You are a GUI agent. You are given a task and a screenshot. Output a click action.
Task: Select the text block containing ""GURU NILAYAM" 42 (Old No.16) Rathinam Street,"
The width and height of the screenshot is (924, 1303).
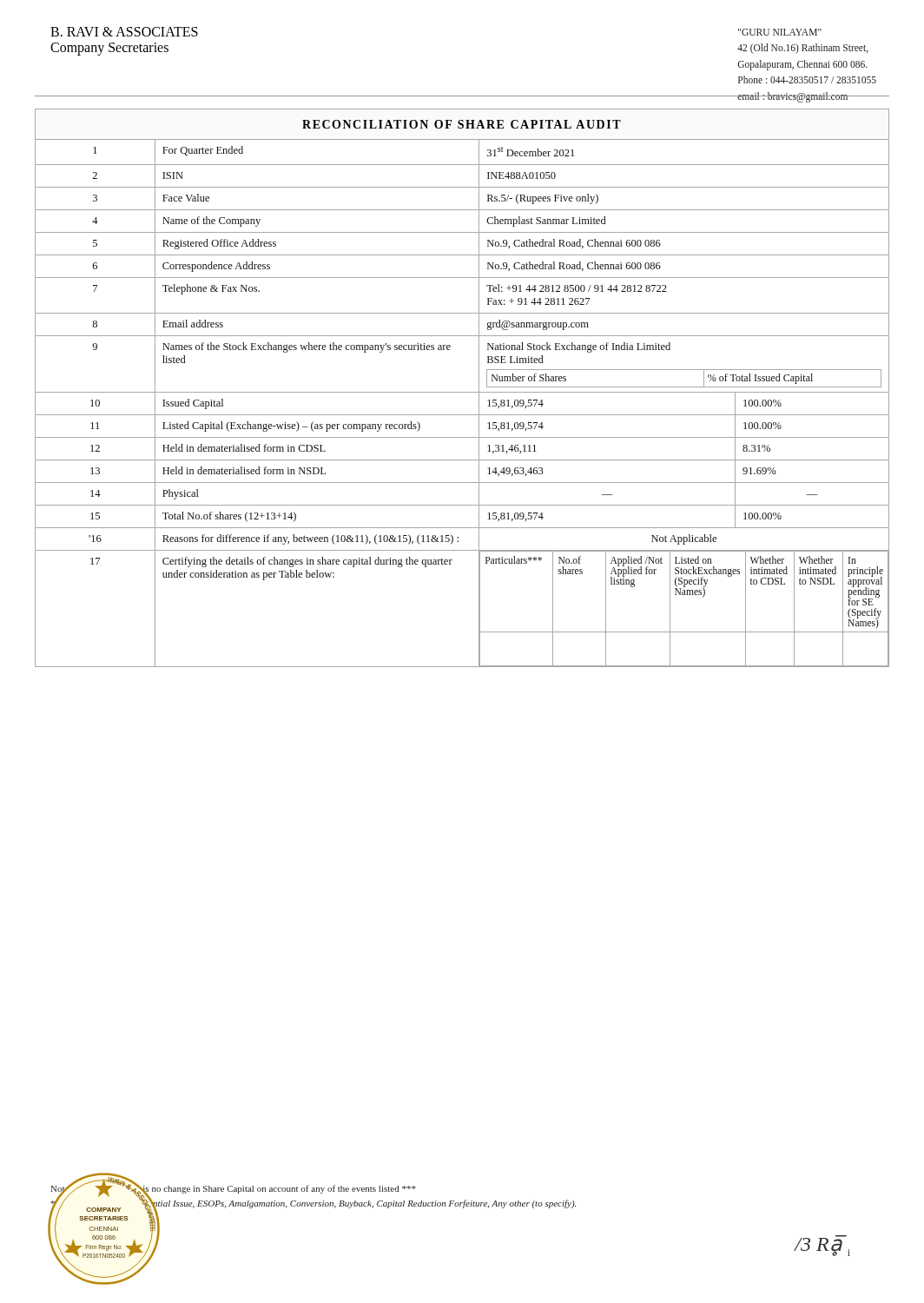[x=807, y=64]
